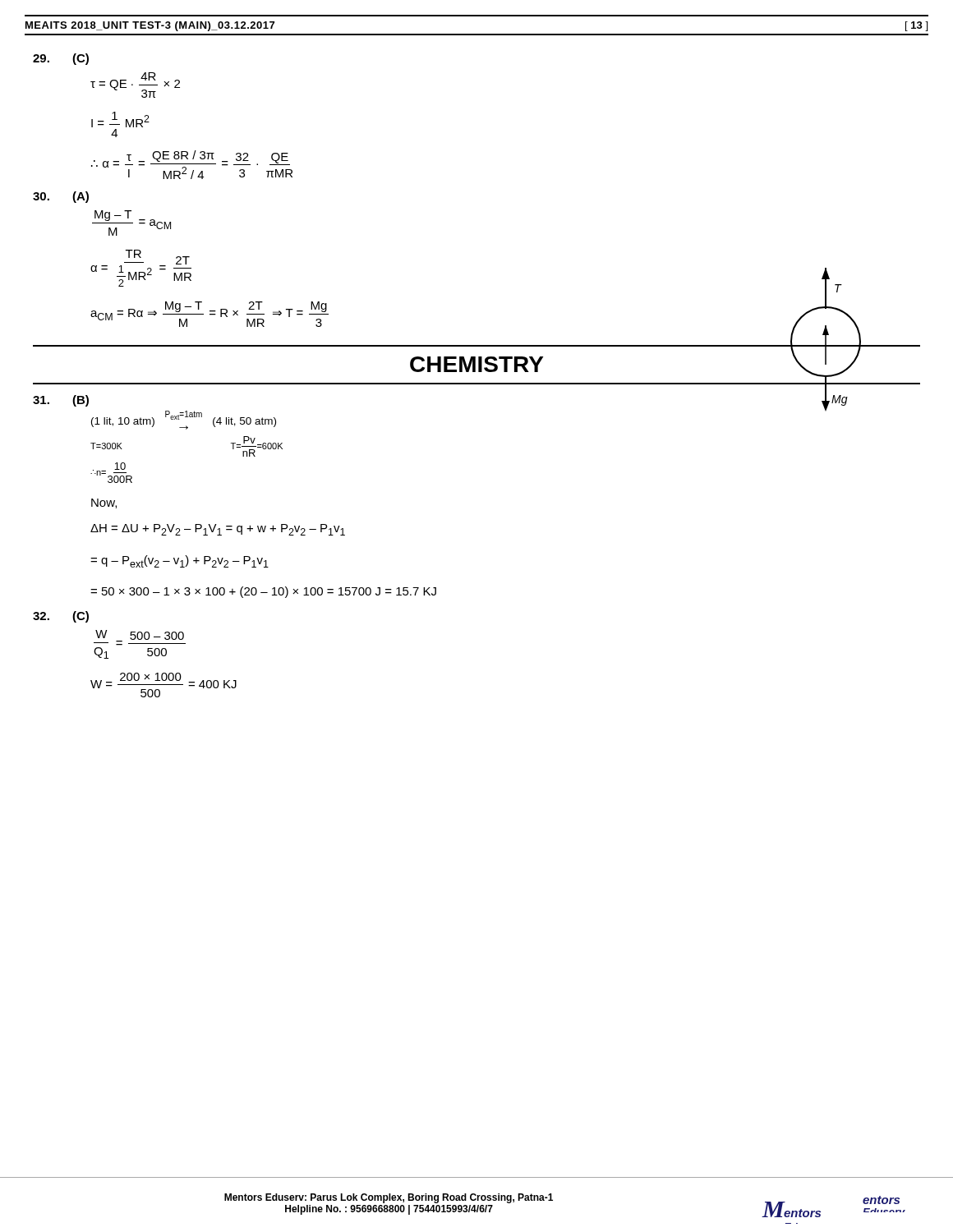Screen dimensions: 1232x953
Task: Find the formula containing "= 50 ×"
Action: click(x=264, y=591)
